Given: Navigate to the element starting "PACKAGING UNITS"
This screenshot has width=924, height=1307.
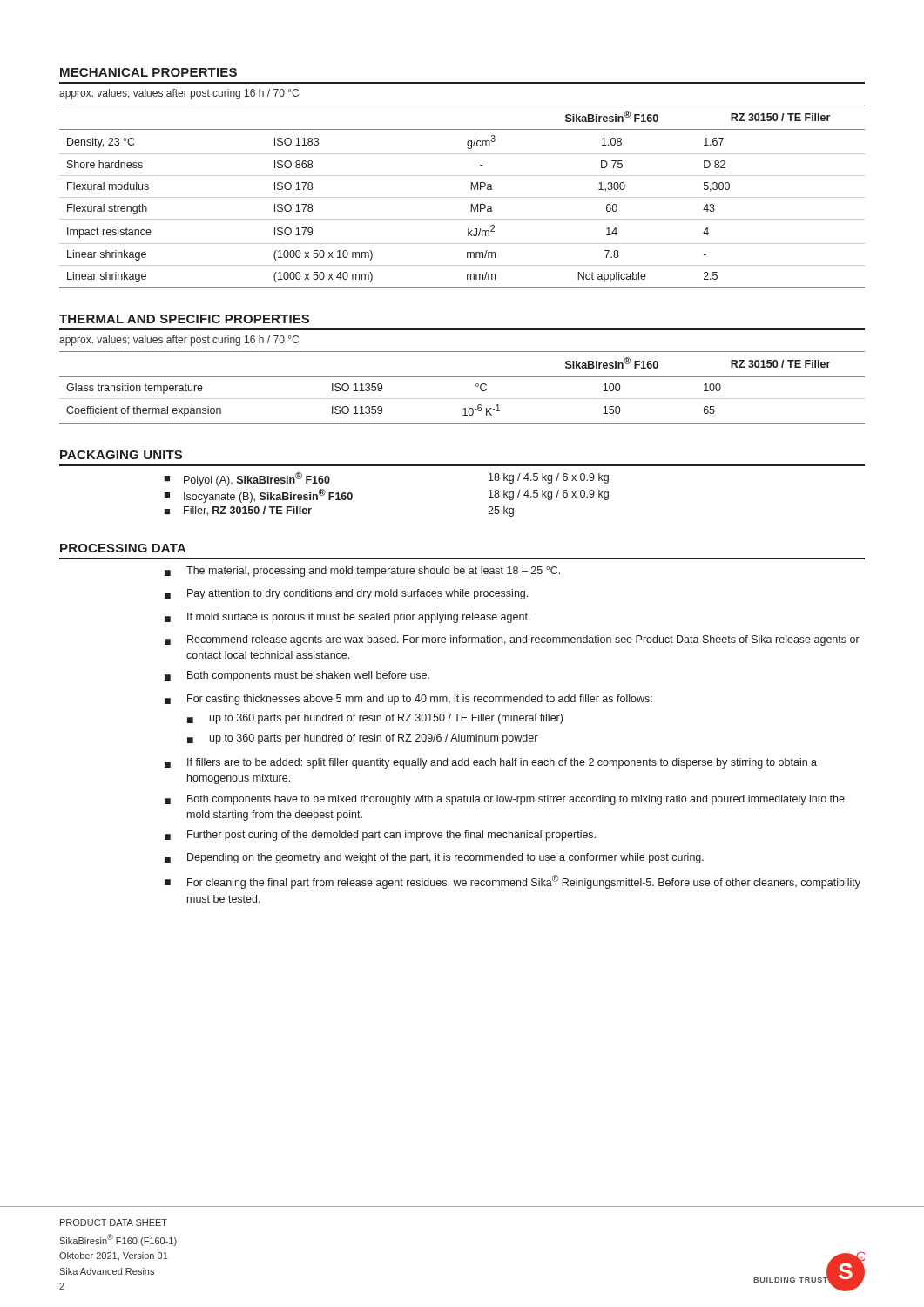Looking at the screenshot, I should coord(462,456).
